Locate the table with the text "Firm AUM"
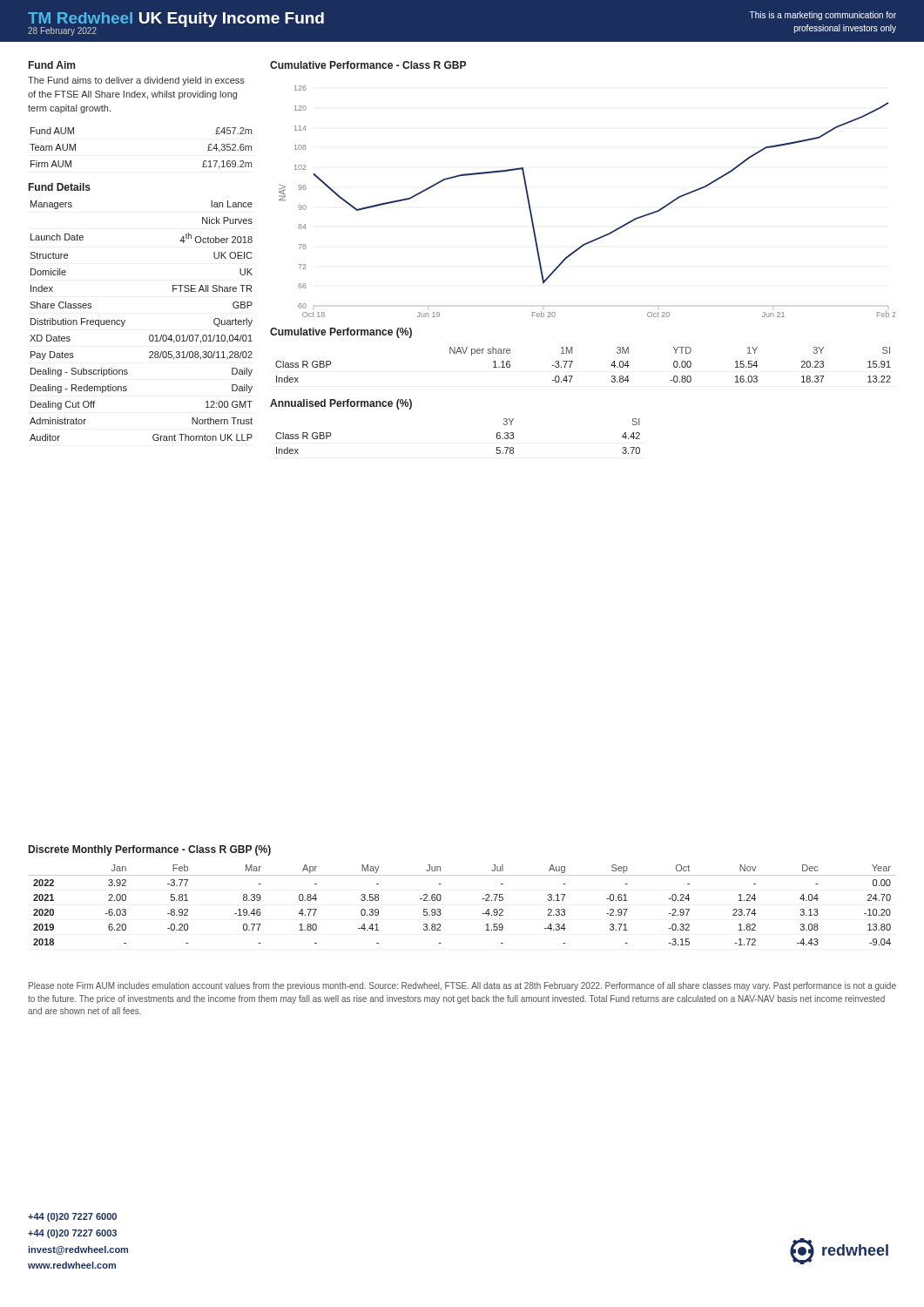This screenshot has height=1307, width=924. (141, 148)
